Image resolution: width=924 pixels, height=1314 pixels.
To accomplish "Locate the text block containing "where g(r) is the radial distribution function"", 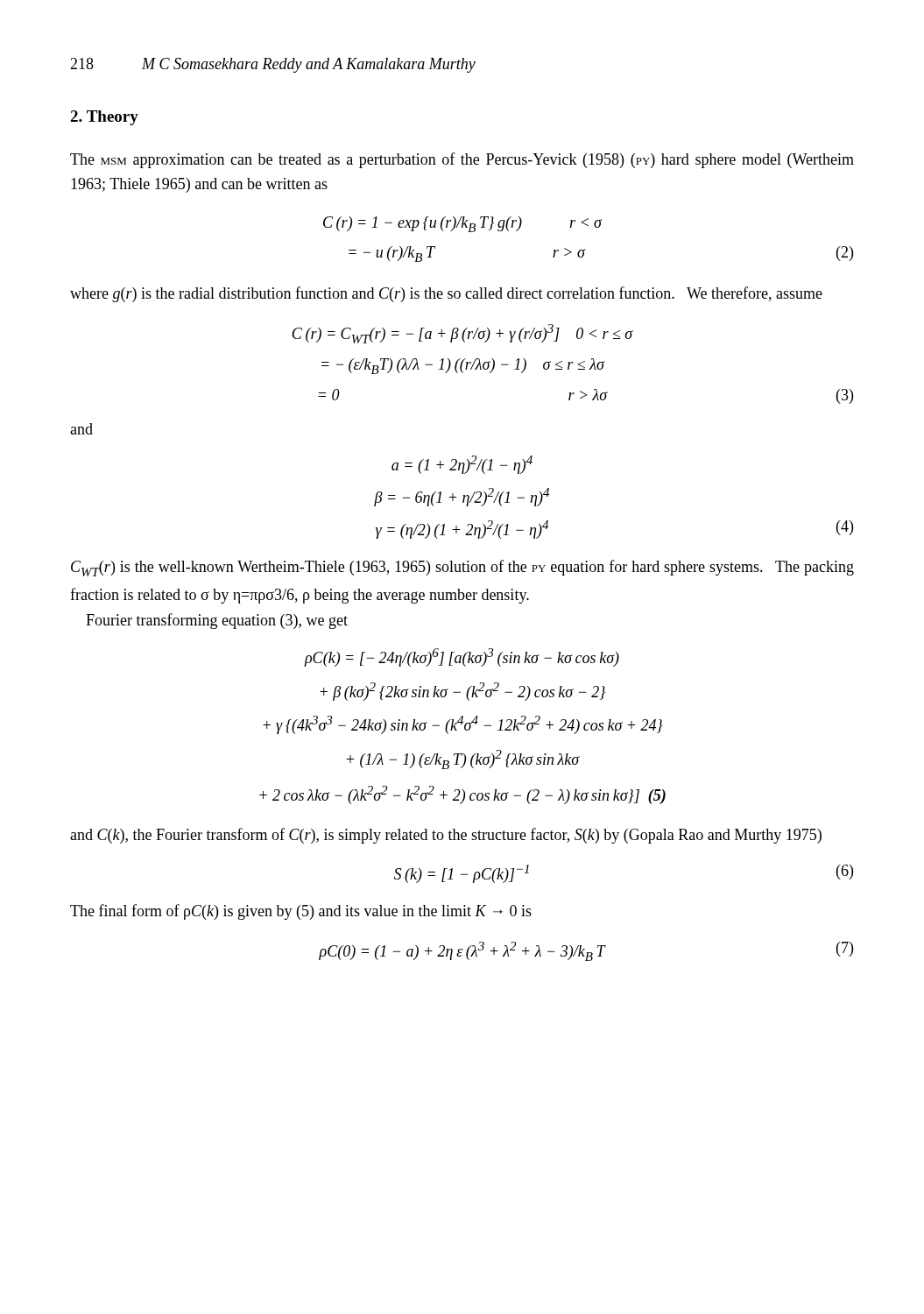I will pyautogui.click(x=446, y=294).
